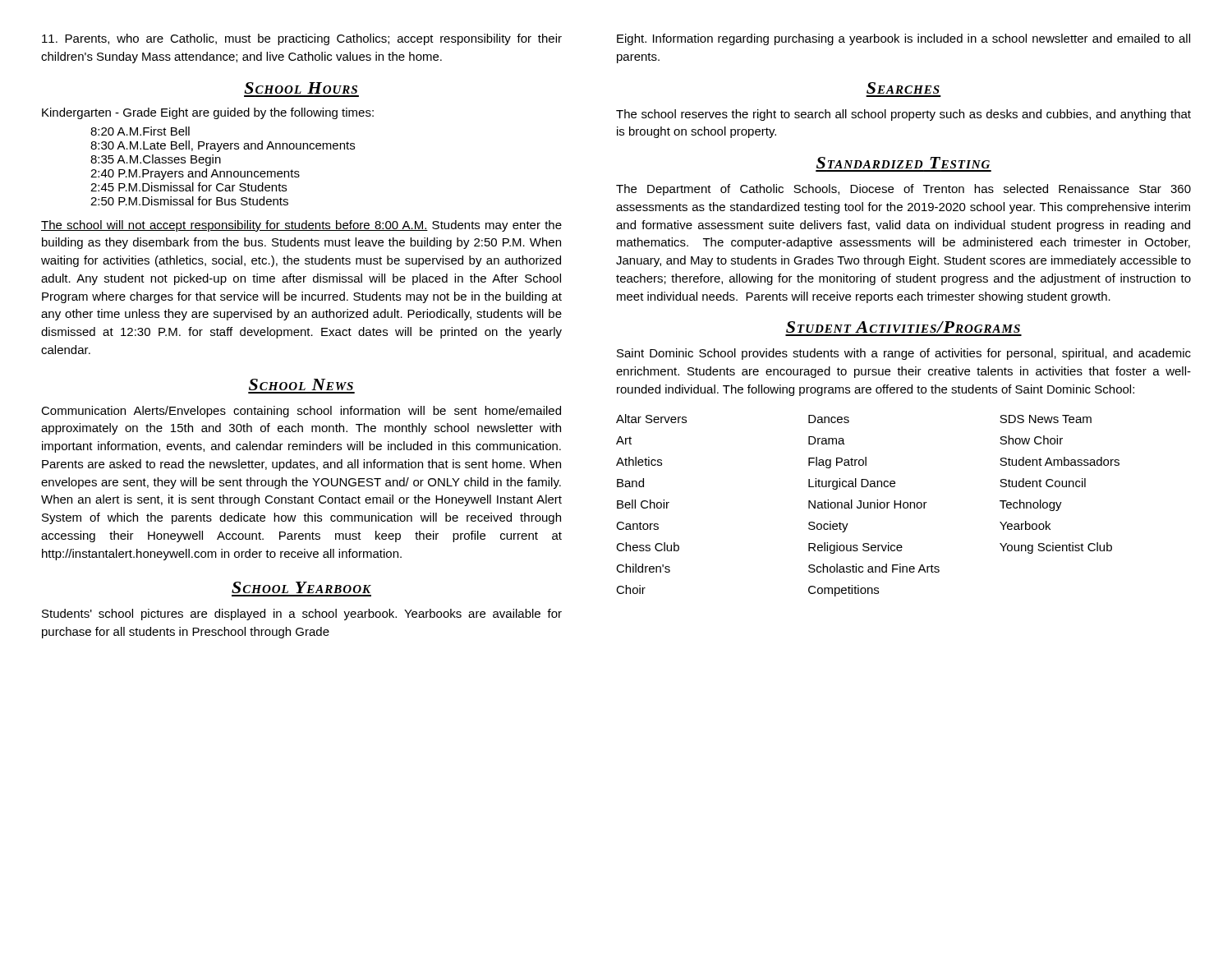This screenshot has width=1232, height=953.
Task: Navigate to the text starting "Student Activities/Programs"
Action: 903,327
